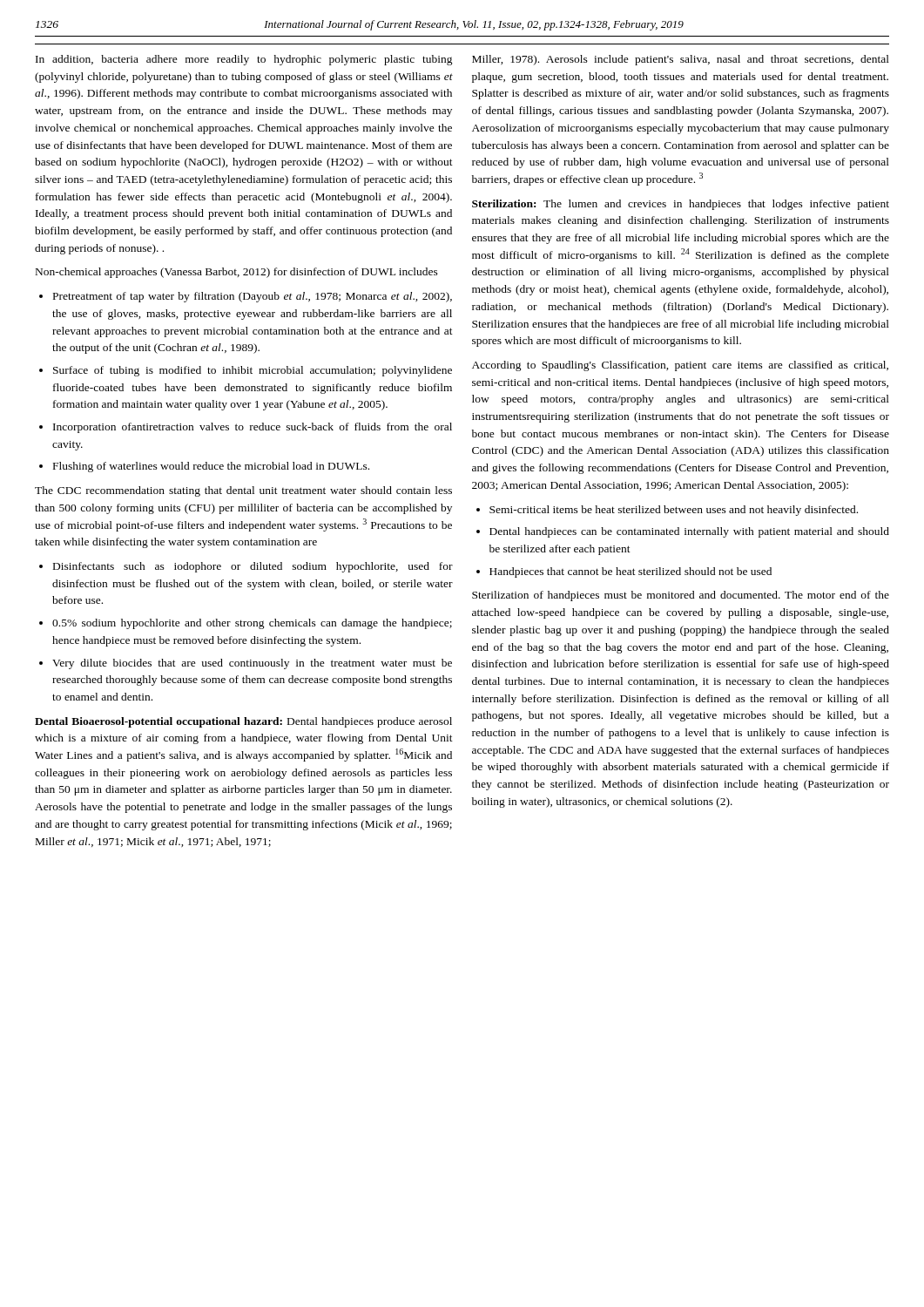This screenshot has width=924, height=1307.
Task: Select the list item containing "Pretreatment of tap water by"
Action: [x=252, y=322]
